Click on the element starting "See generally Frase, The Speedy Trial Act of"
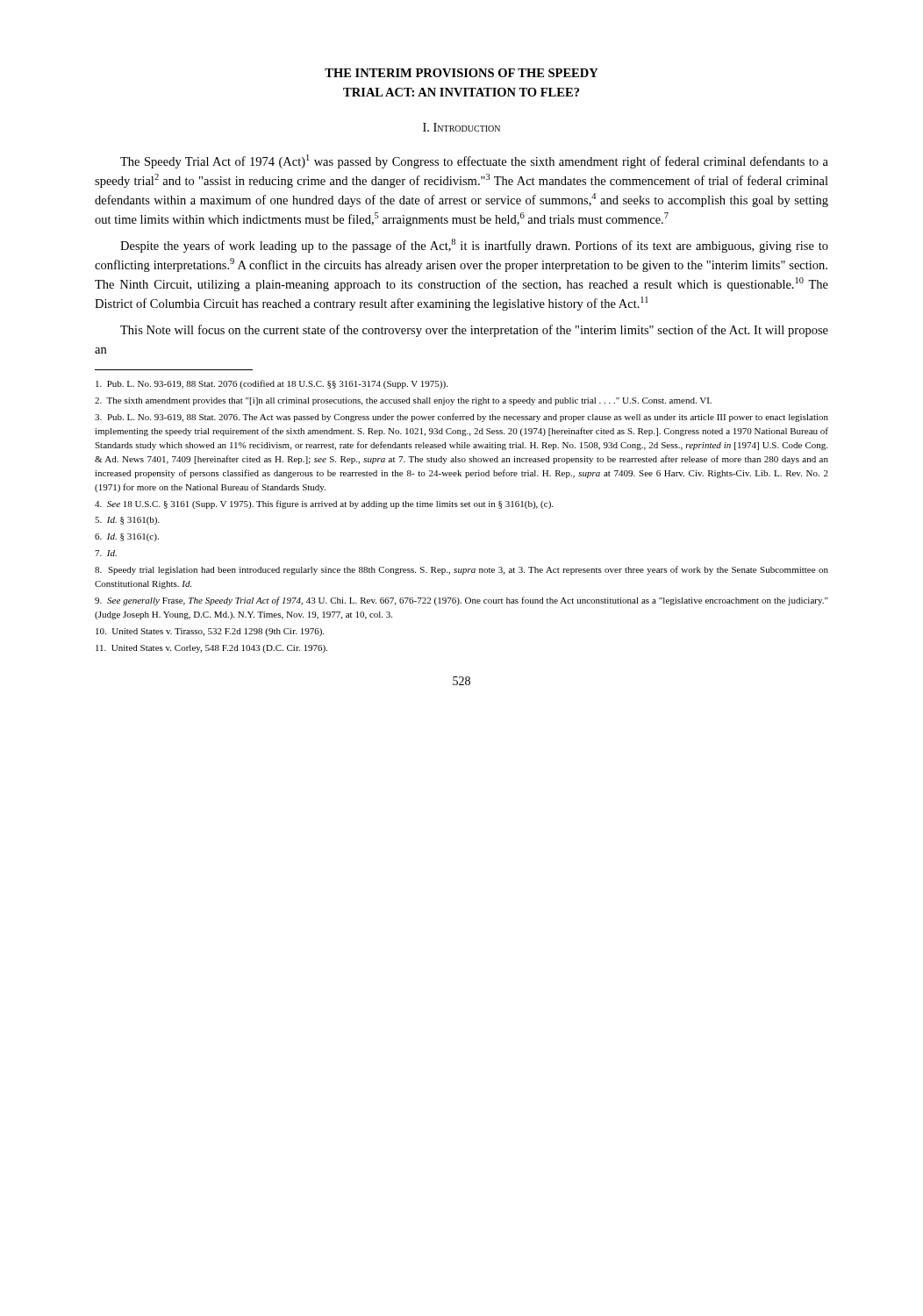923x1316 pixels. pos(462,608)
